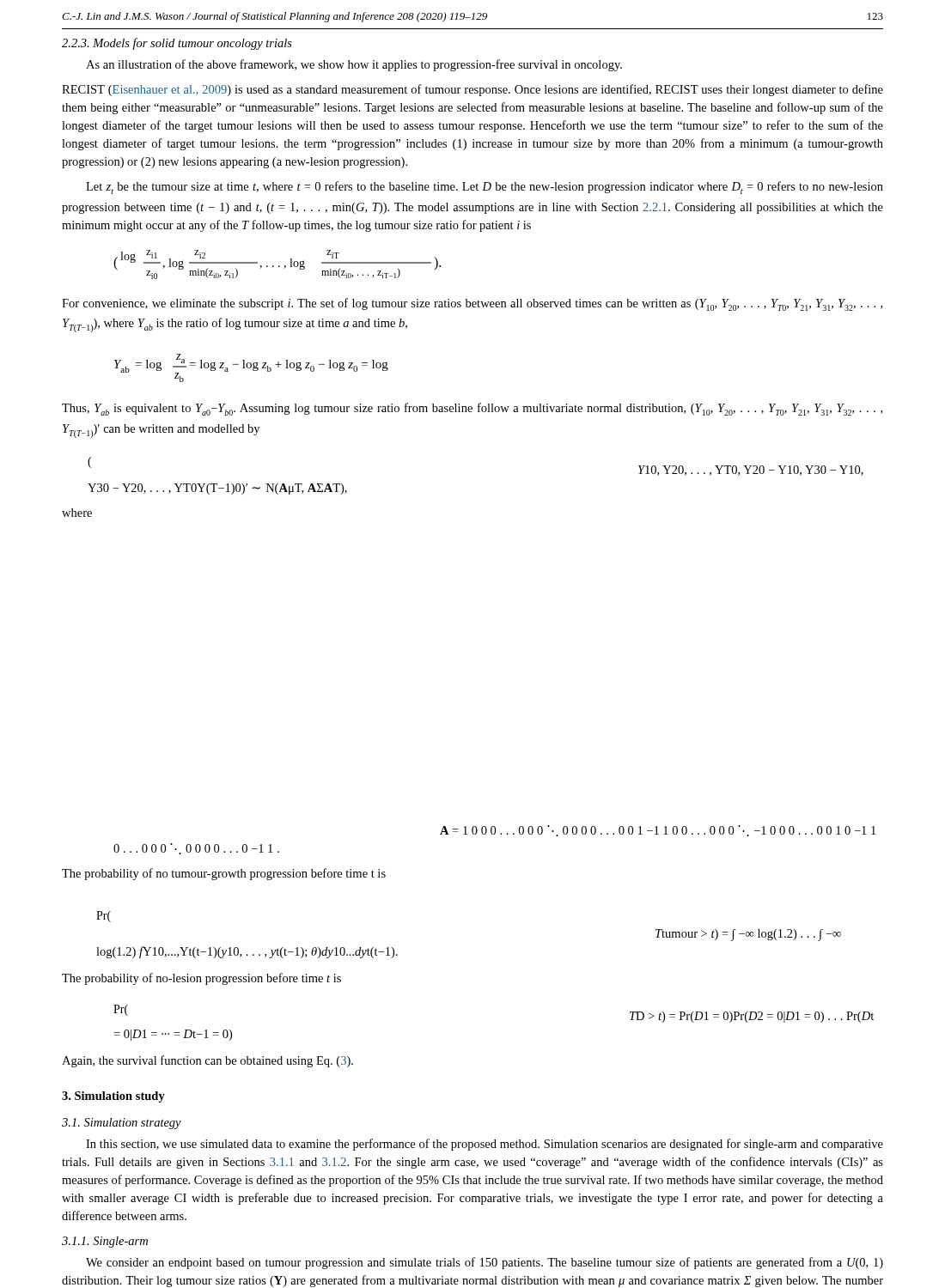Find the block on this page that starts "We consider an endpoint based on tumour"

point(472,1272)
